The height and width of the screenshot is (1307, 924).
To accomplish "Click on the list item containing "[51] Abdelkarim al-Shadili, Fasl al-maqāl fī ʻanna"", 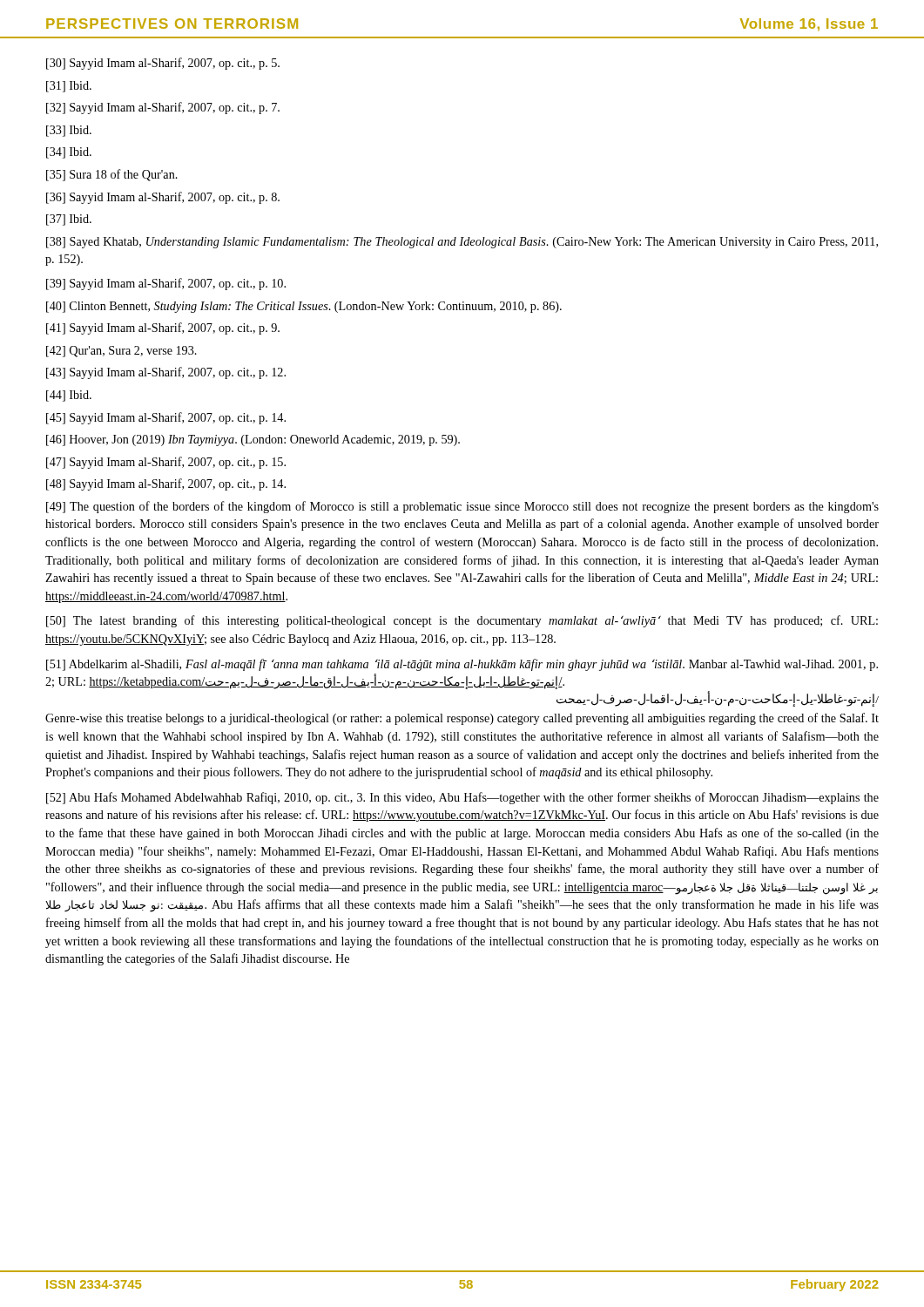I will tap(462, 718).
